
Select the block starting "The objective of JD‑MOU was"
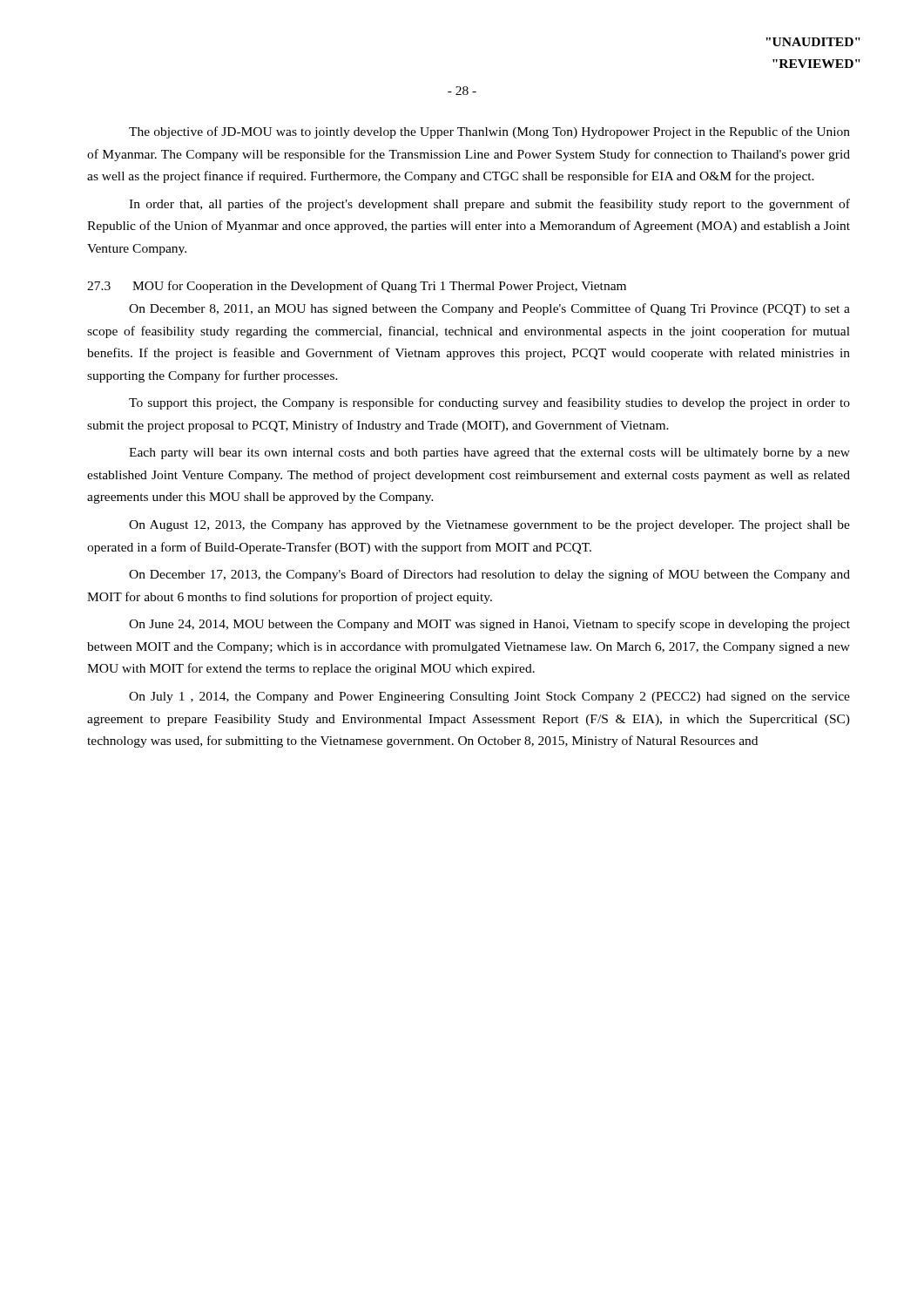469,153
